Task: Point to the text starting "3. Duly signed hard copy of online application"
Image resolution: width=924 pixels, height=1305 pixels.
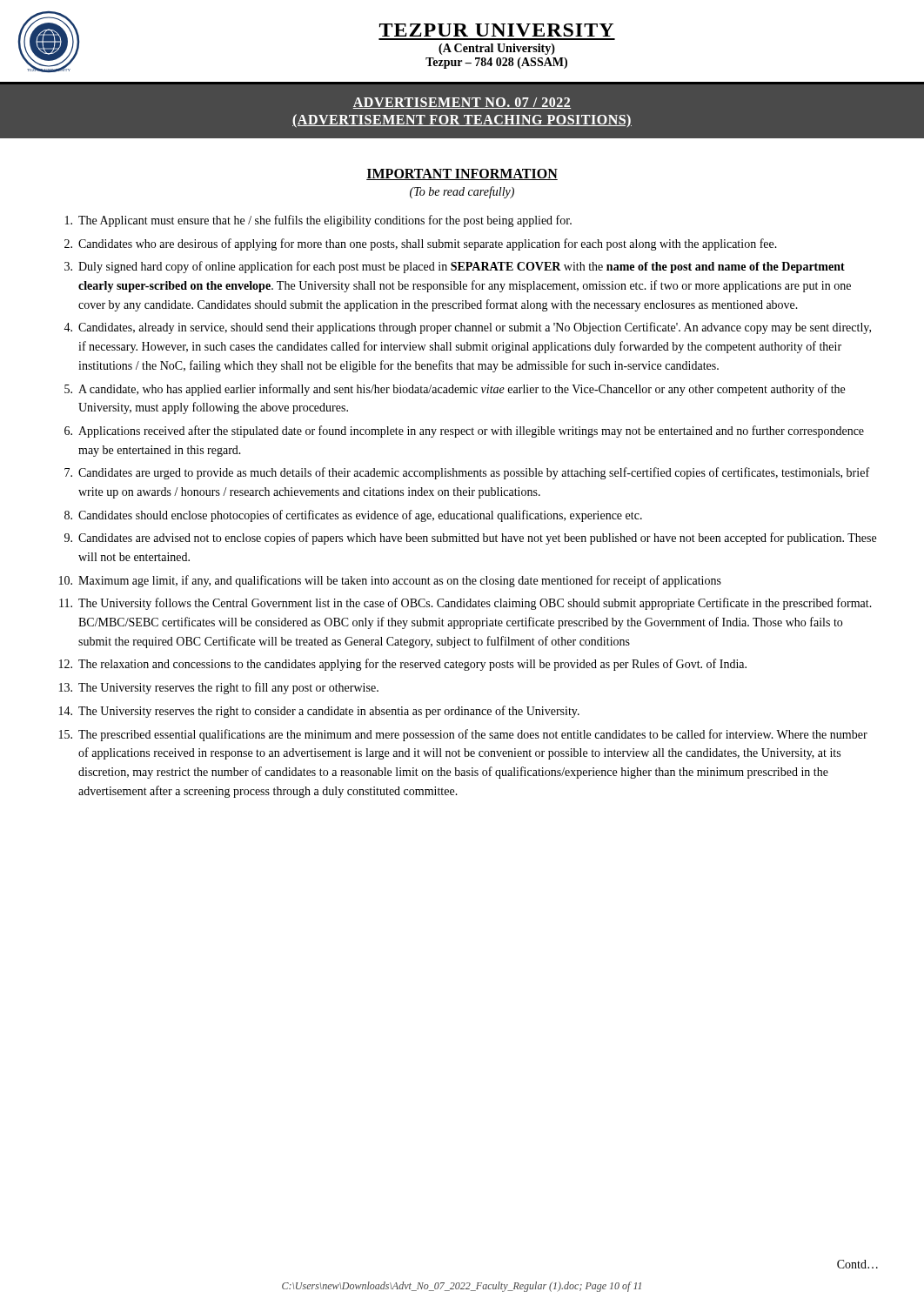Action: pos(462,286)
